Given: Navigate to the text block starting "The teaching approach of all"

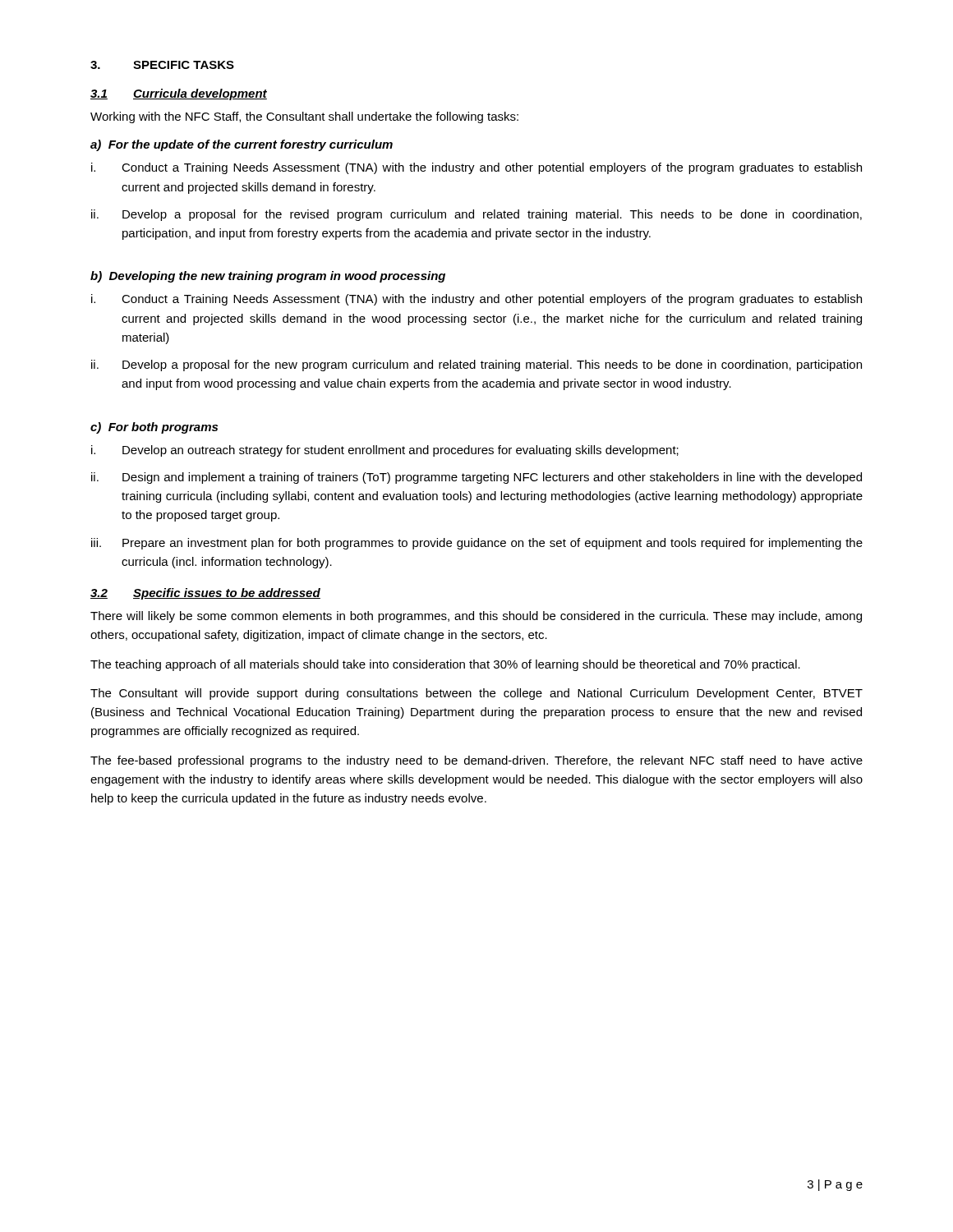Looking at the screenshot, I should [446, 664].
